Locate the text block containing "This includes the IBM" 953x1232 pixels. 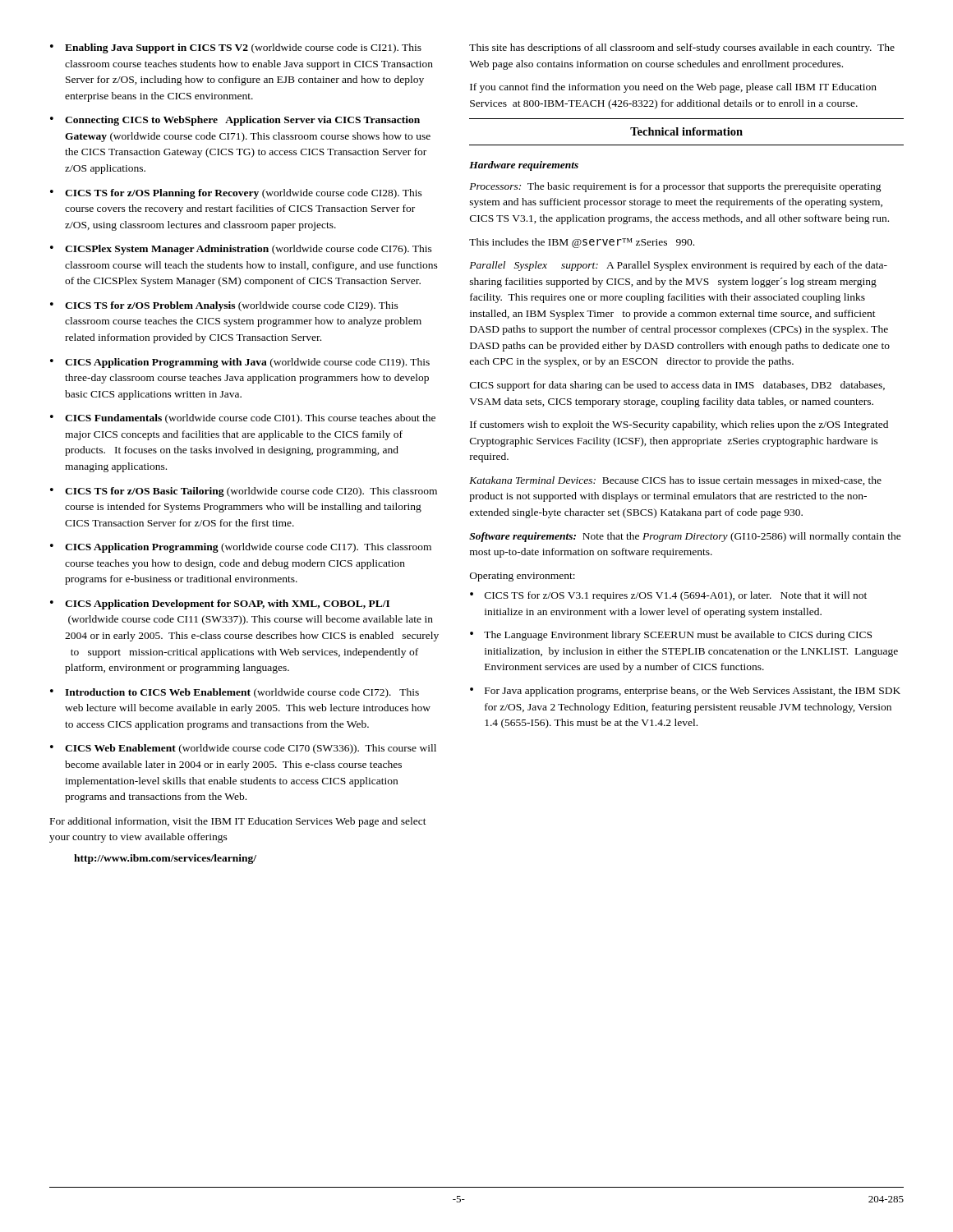(686, 242)
